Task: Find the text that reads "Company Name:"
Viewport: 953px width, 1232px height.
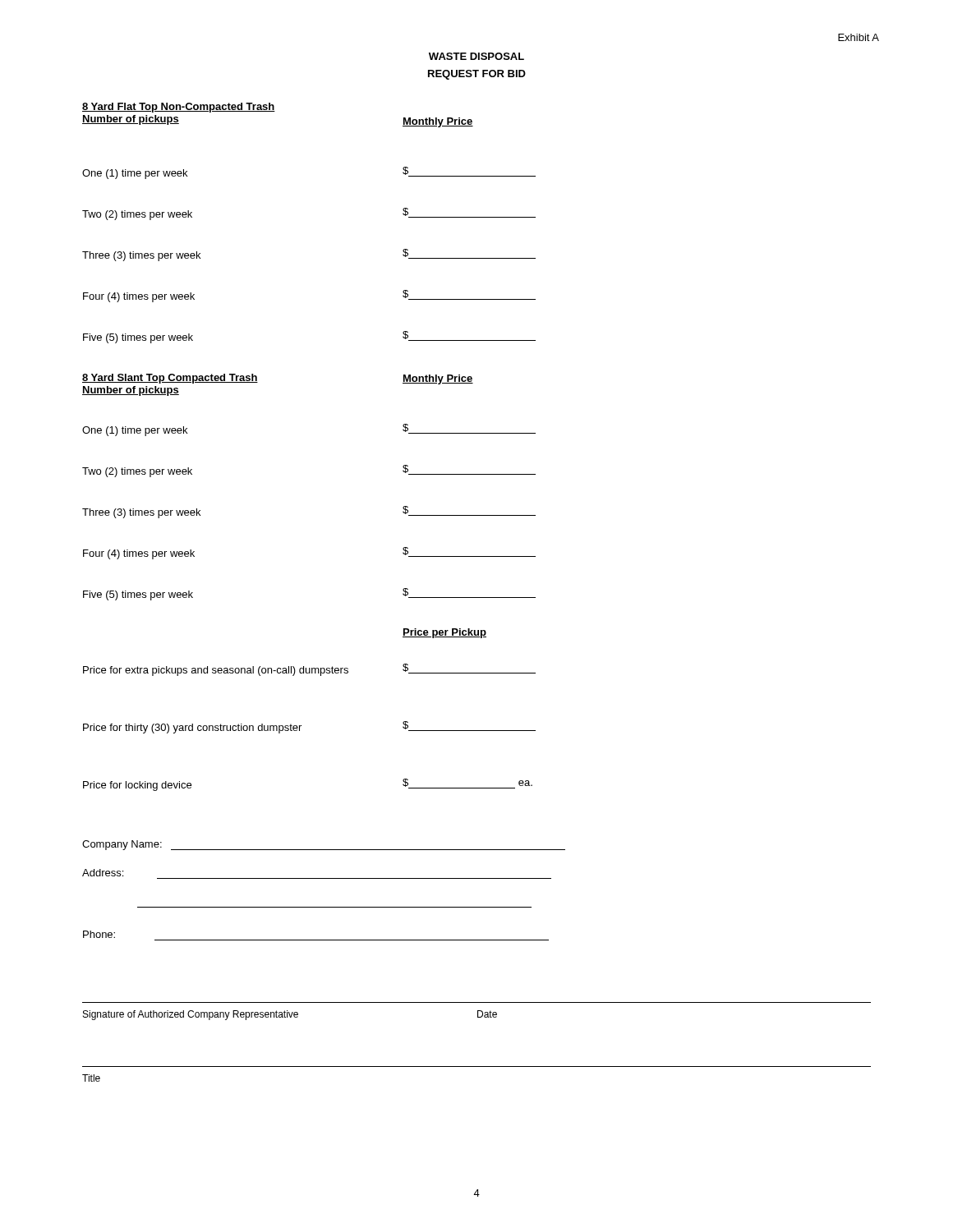Action: pos(324,844)
